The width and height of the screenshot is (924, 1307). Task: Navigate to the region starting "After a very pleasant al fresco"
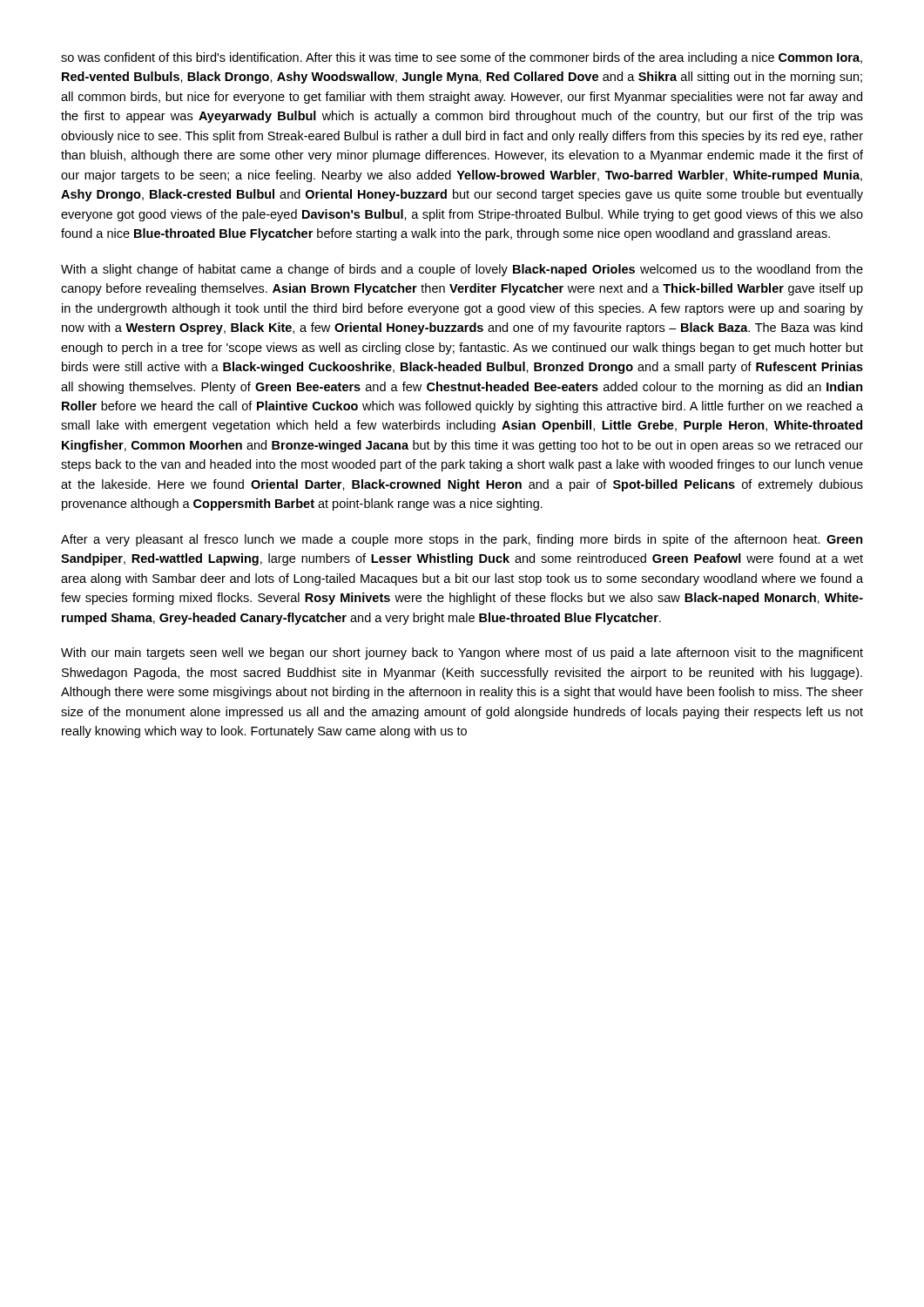pos(462,578)
